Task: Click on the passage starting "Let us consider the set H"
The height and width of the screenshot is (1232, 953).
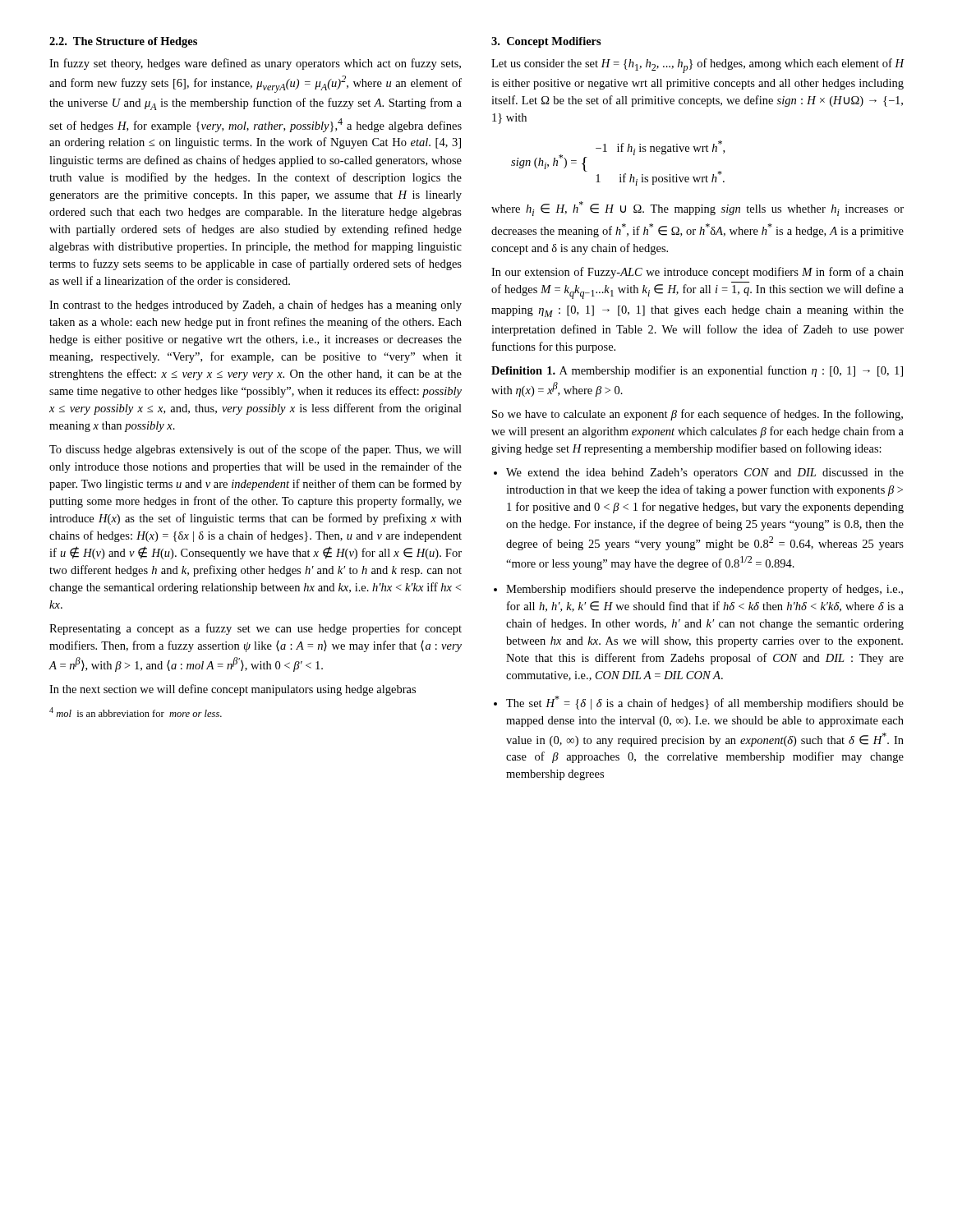Action: 698,91
